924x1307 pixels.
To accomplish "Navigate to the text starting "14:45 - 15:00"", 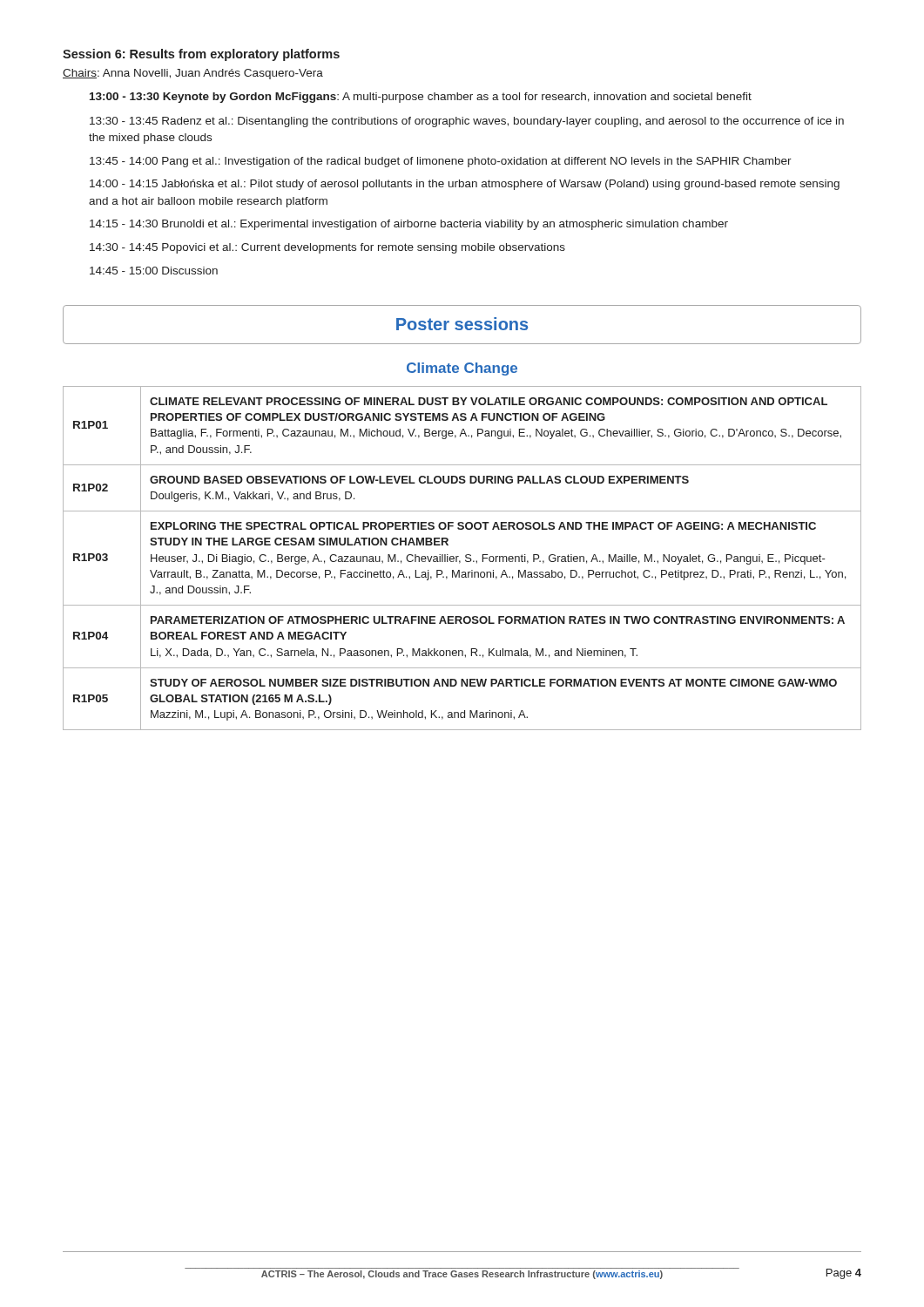I will [x=154, y=270].
